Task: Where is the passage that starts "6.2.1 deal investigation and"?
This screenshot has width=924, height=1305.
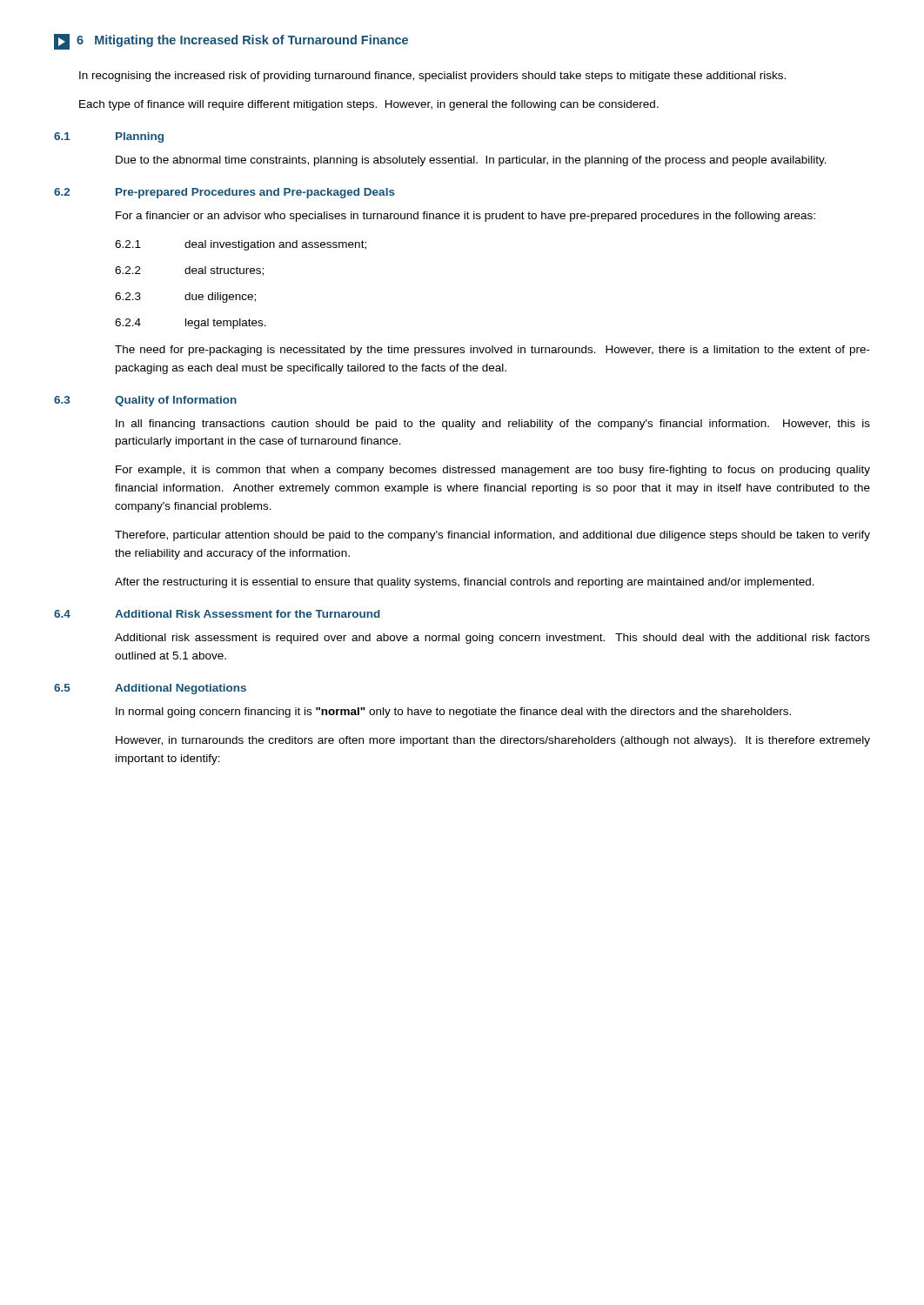Action: [241, 244]
